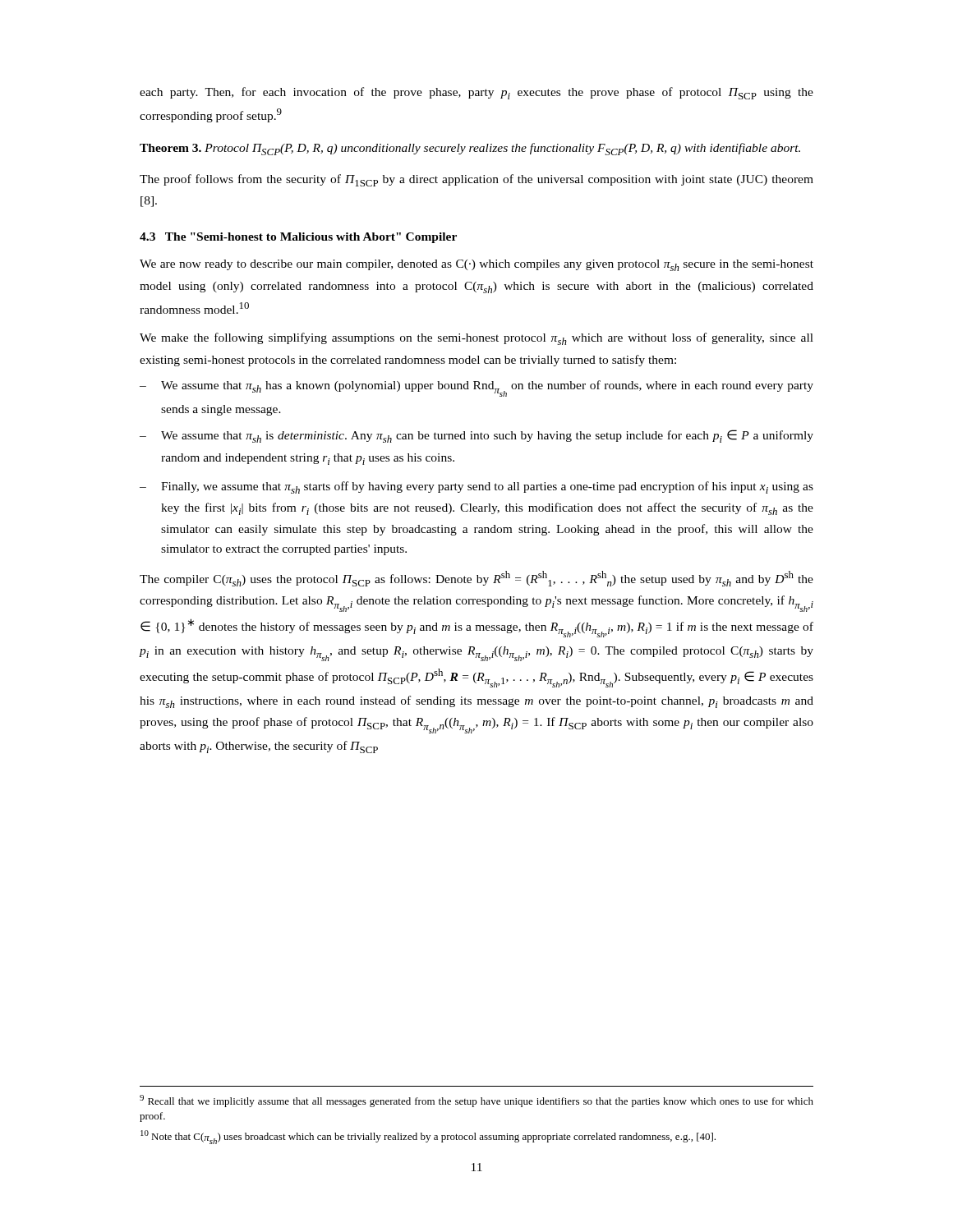953x1232 pixels.
Task: Find the text block starting "– We assume that πsh has"
Action: tap(476, 397)
